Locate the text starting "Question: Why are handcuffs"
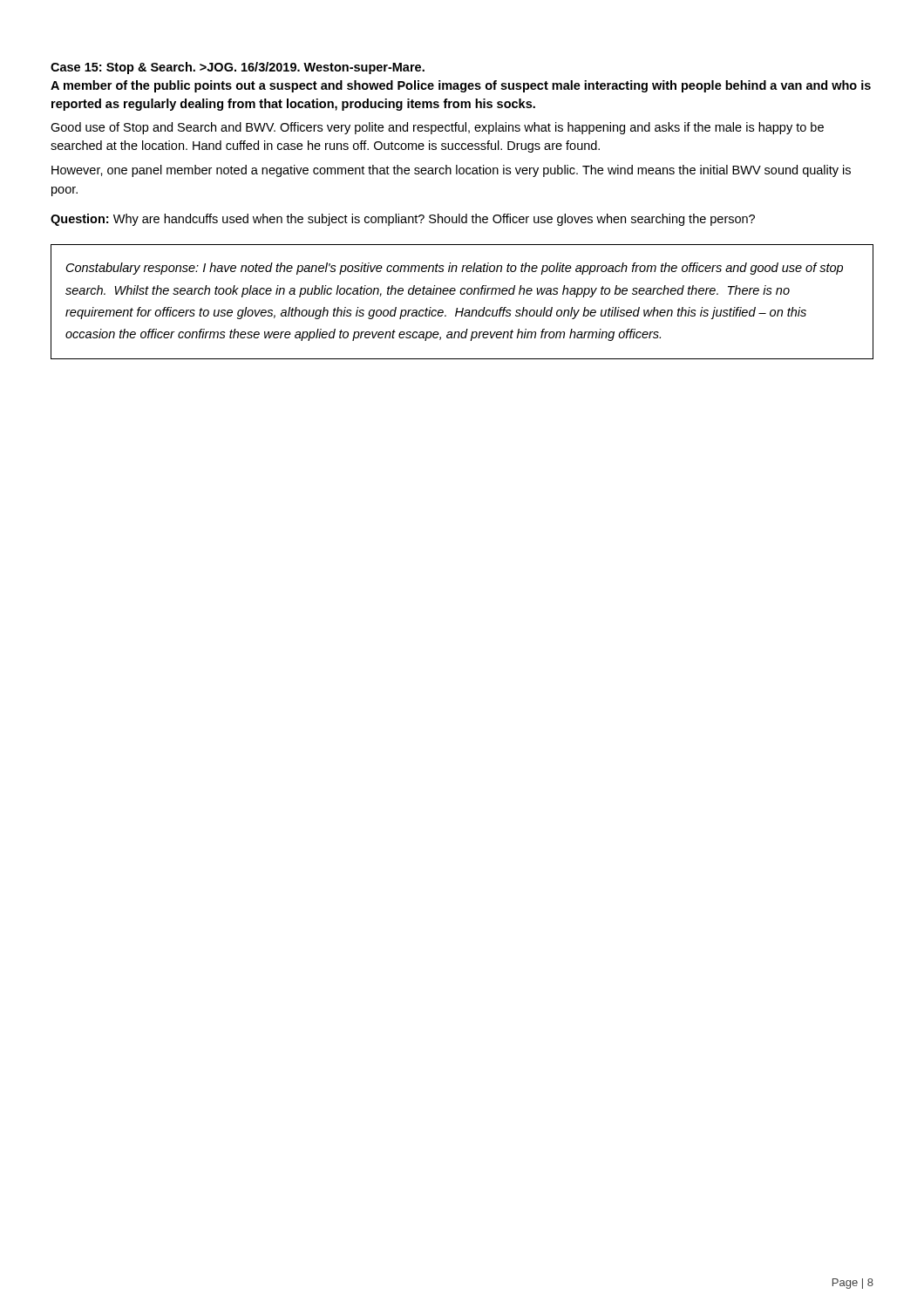924x1308 pixels. click(x=462, y=219)
